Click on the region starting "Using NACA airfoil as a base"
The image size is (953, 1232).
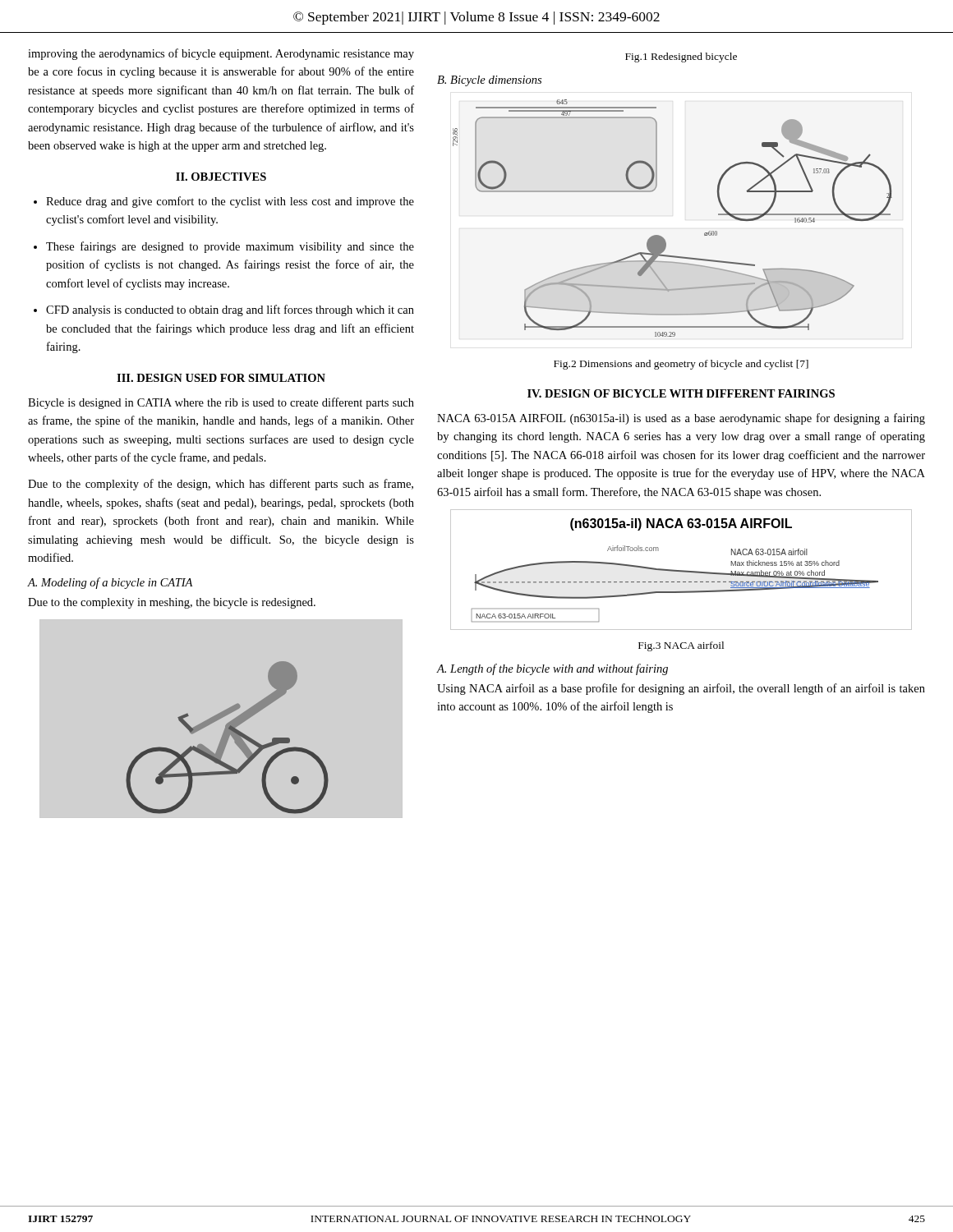pos(681,698)
